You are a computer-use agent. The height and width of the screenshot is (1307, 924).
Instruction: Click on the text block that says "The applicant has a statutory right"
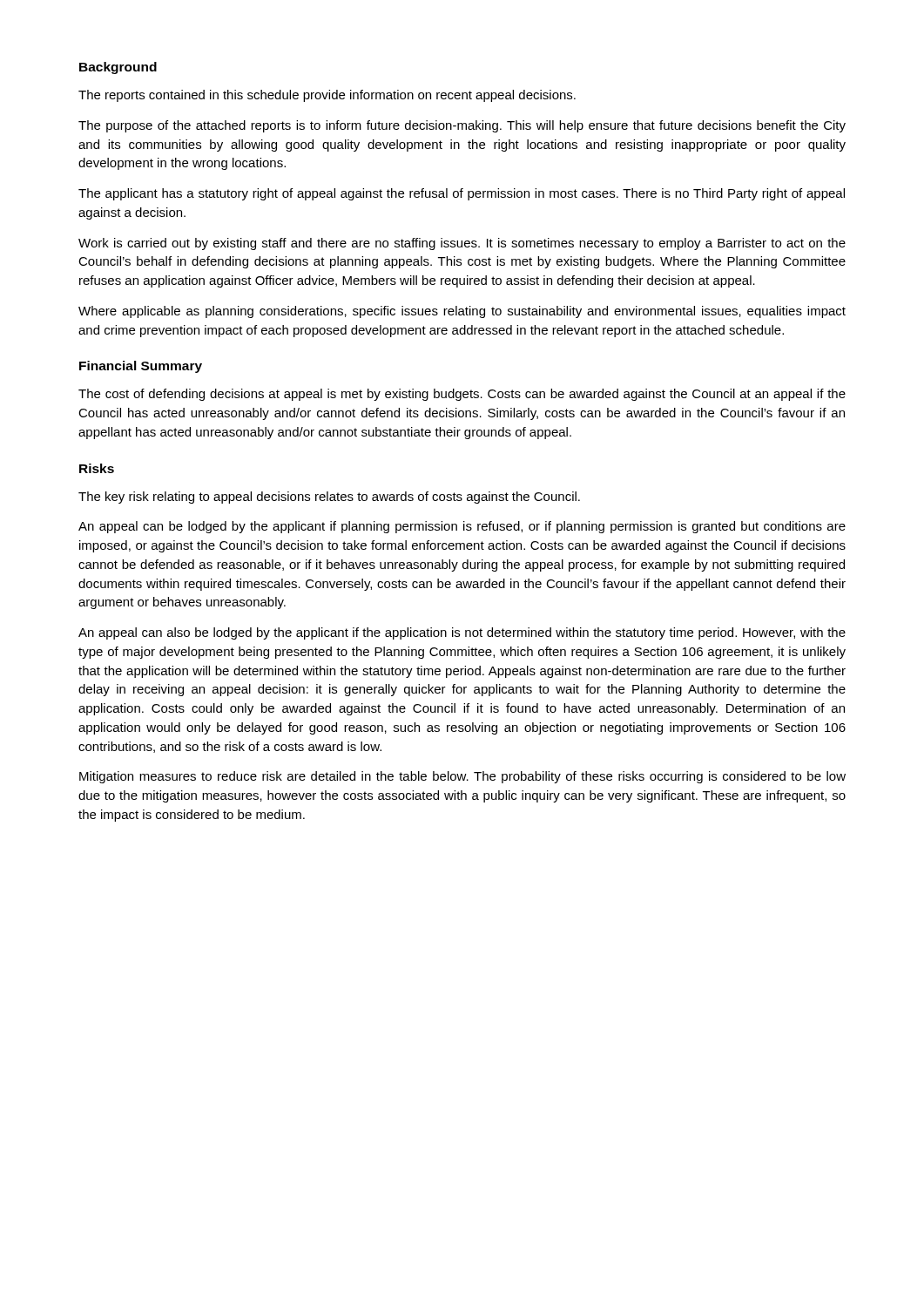462,202
